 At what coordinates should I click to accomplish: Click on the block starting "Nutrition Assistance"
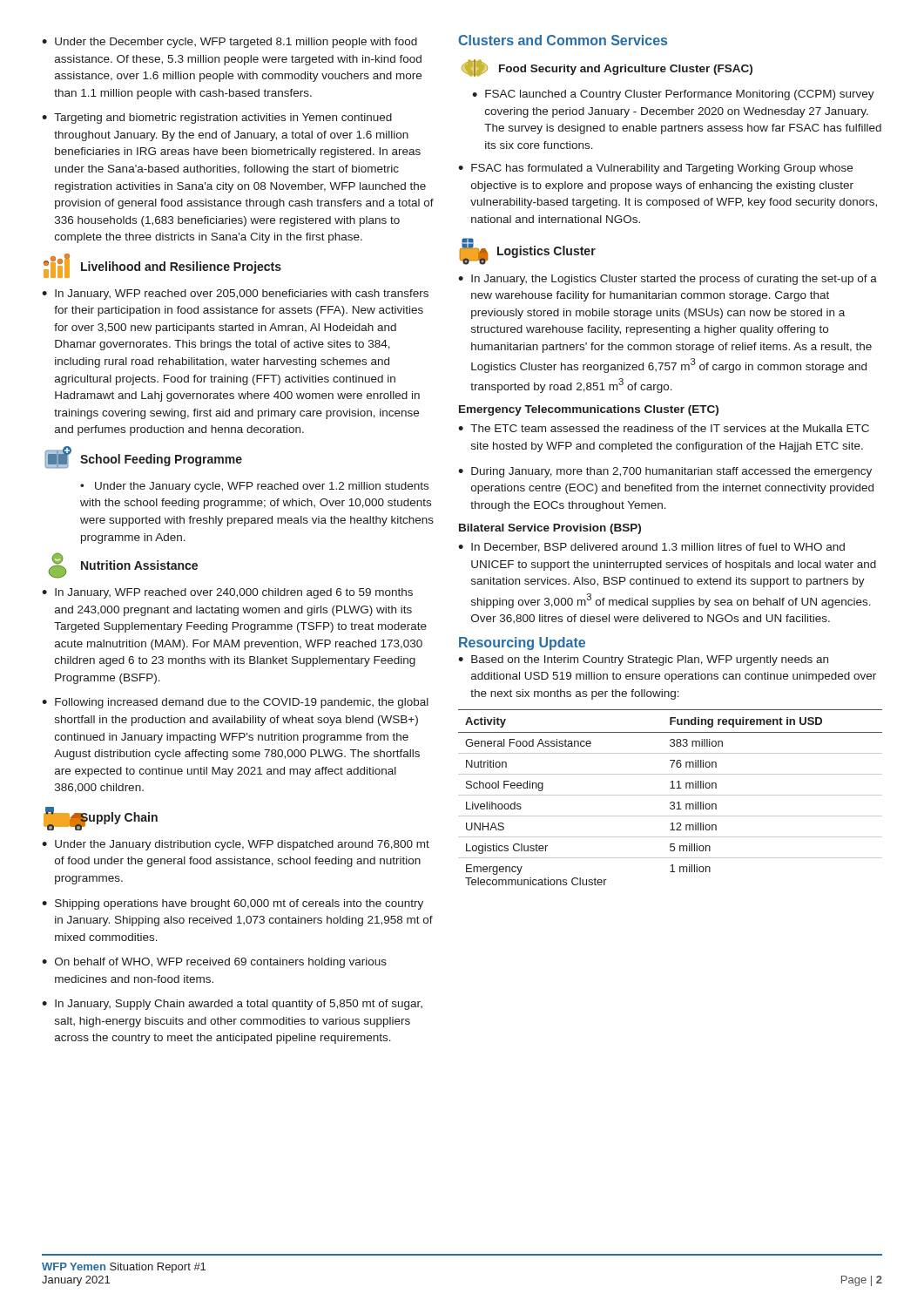point(120,566)
